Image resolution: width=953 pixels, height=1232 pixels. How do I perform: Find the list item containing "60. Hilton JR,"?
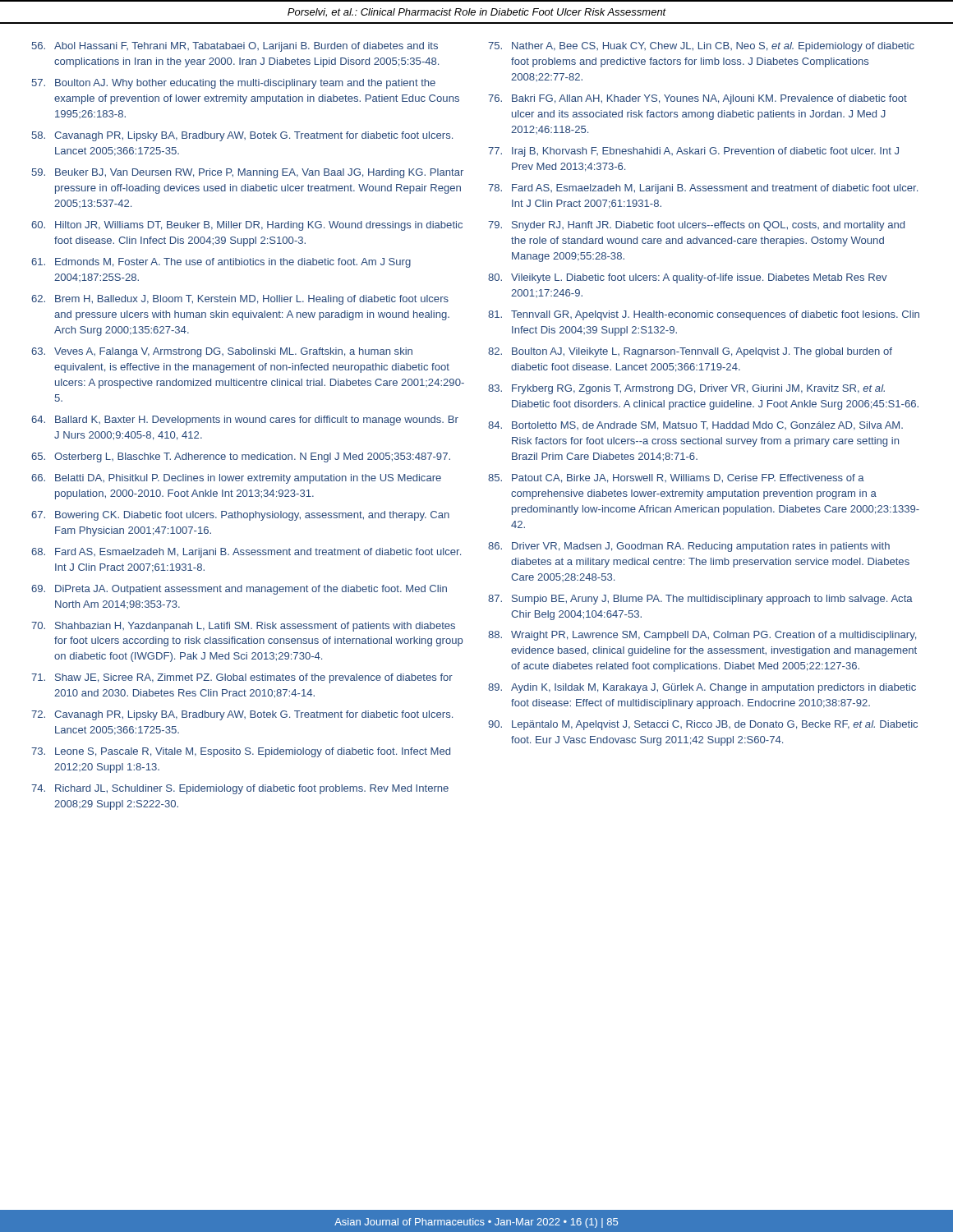pyautogui.click(x=248, y=233)
